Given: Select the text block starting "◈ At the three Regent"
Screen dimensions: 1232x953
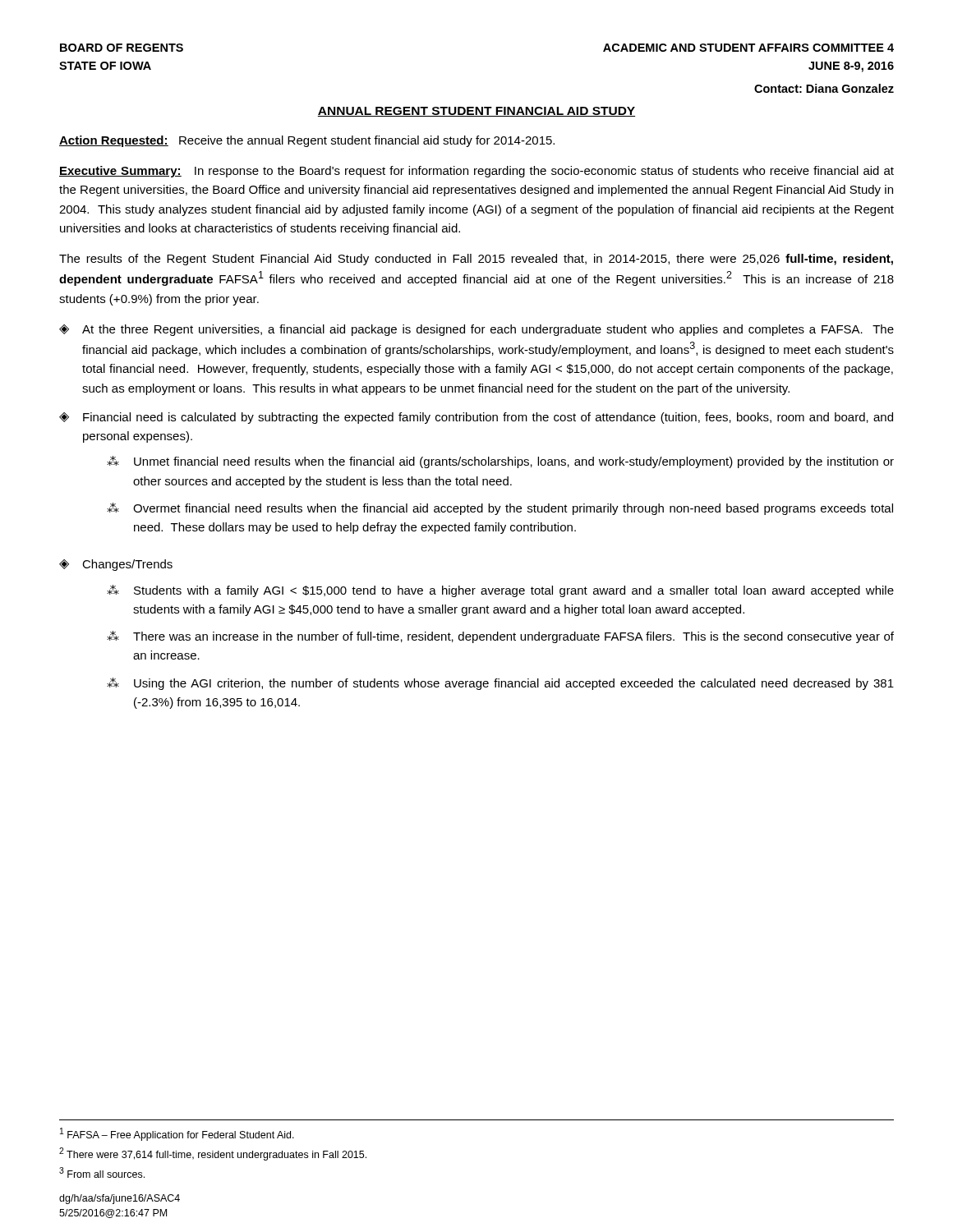Looking at the screenshot, I should pyautogui.click(x=476, y=358).
